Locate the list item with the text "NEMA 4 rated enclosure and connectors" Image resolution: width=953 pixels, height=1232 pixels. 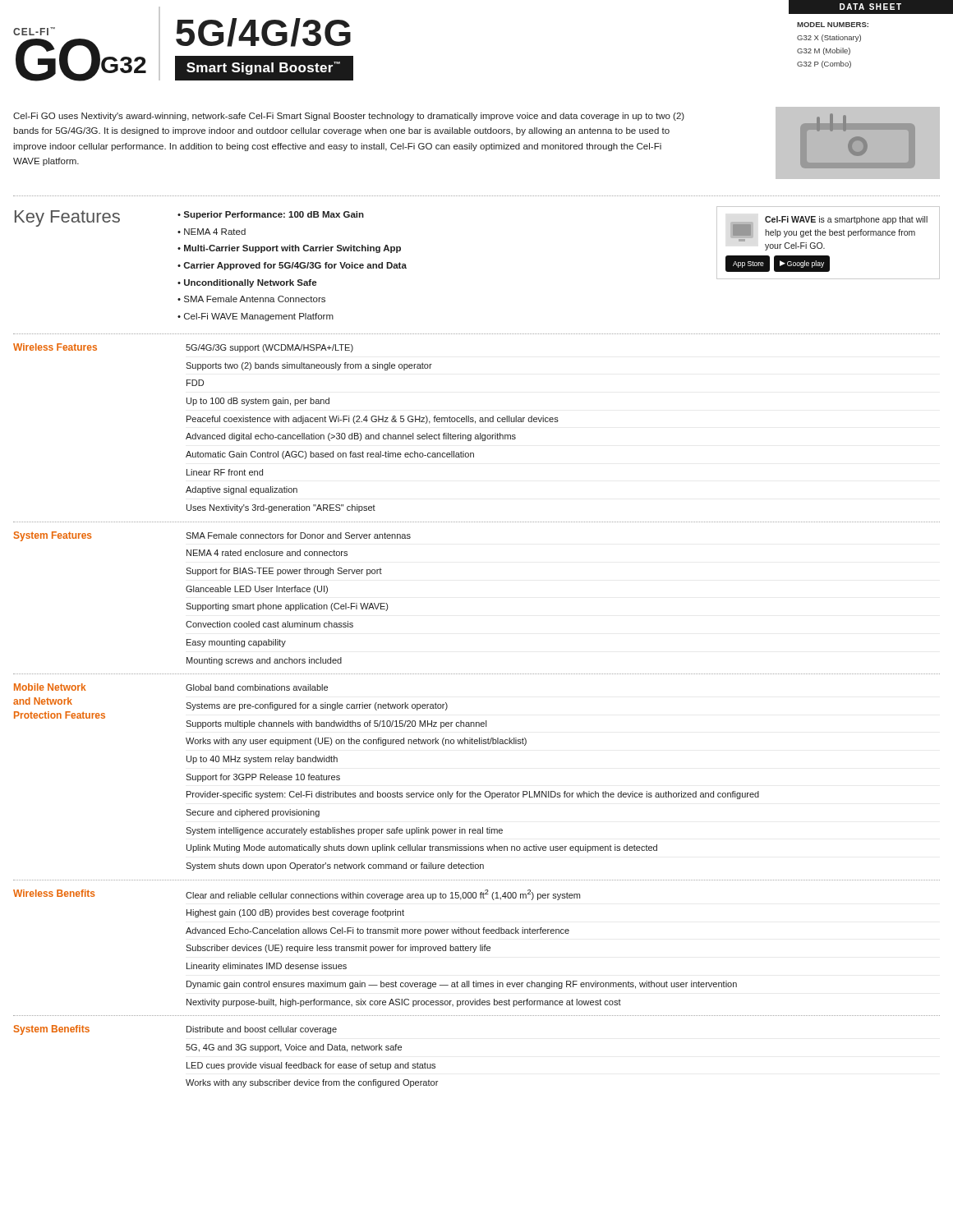click(267, 553)
